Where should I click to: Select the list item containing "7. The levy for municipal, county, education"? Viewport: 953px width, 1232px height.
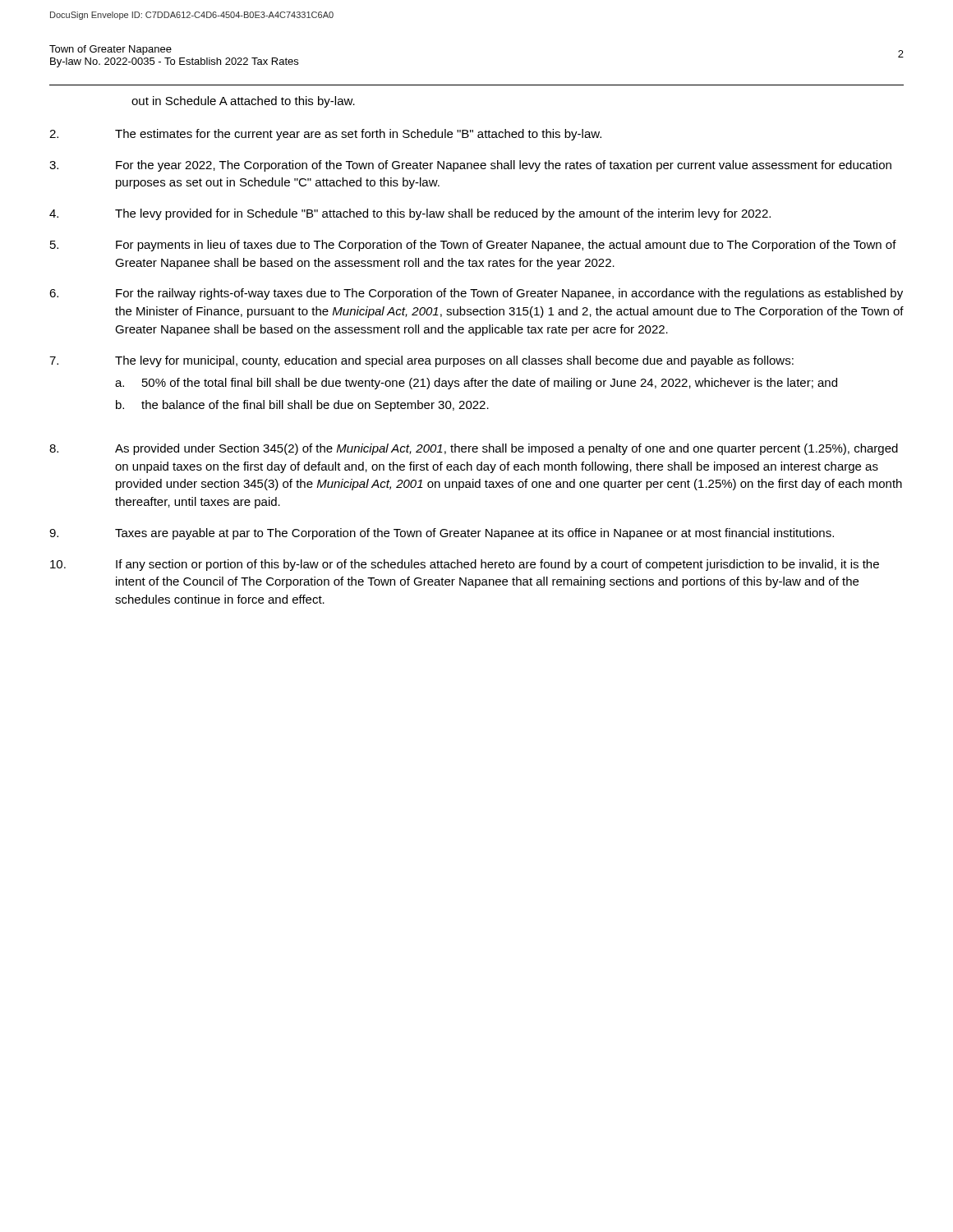point(476,389)
